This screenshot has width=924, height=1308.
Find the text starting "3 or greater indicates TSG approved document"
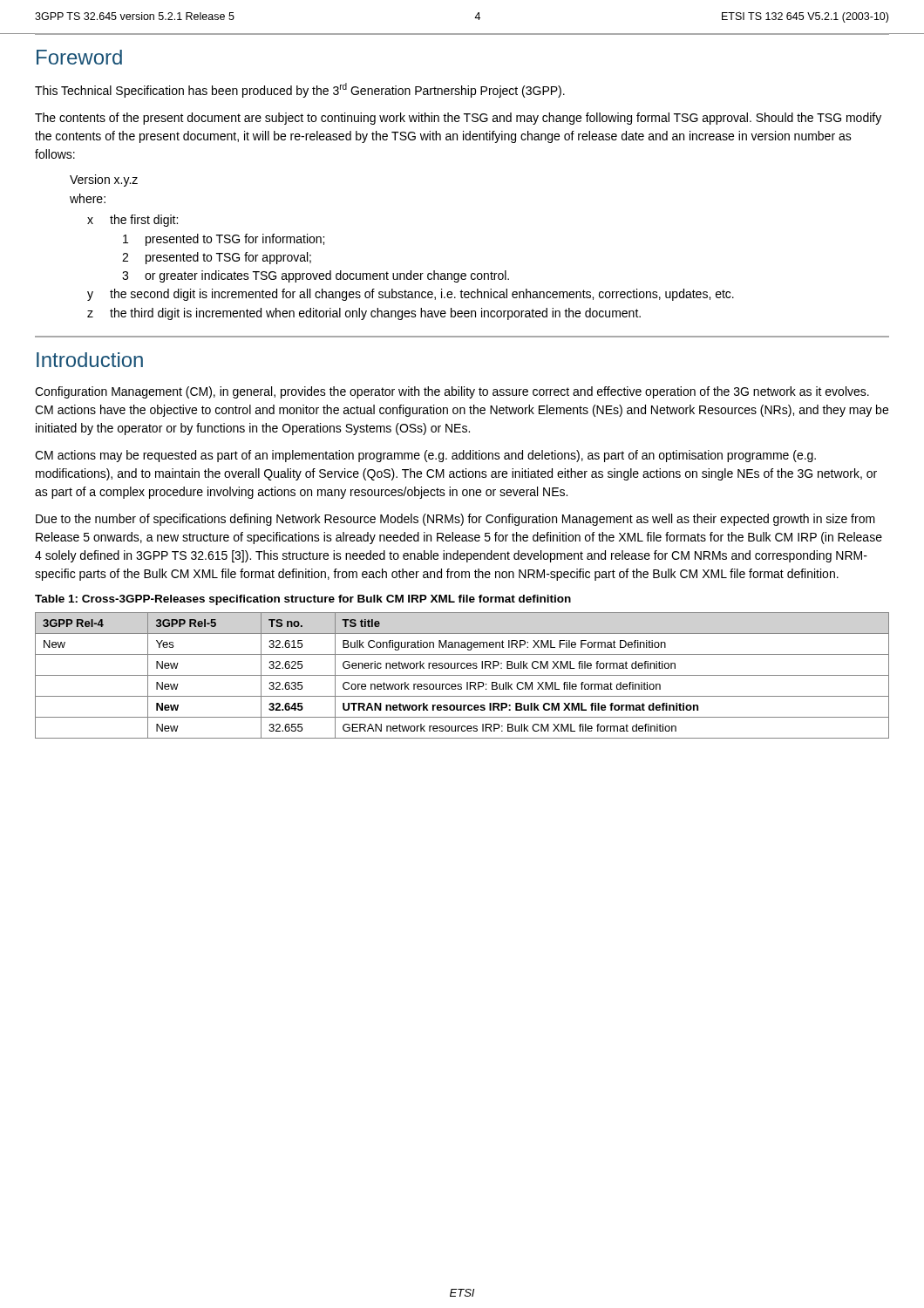point(316,275)
